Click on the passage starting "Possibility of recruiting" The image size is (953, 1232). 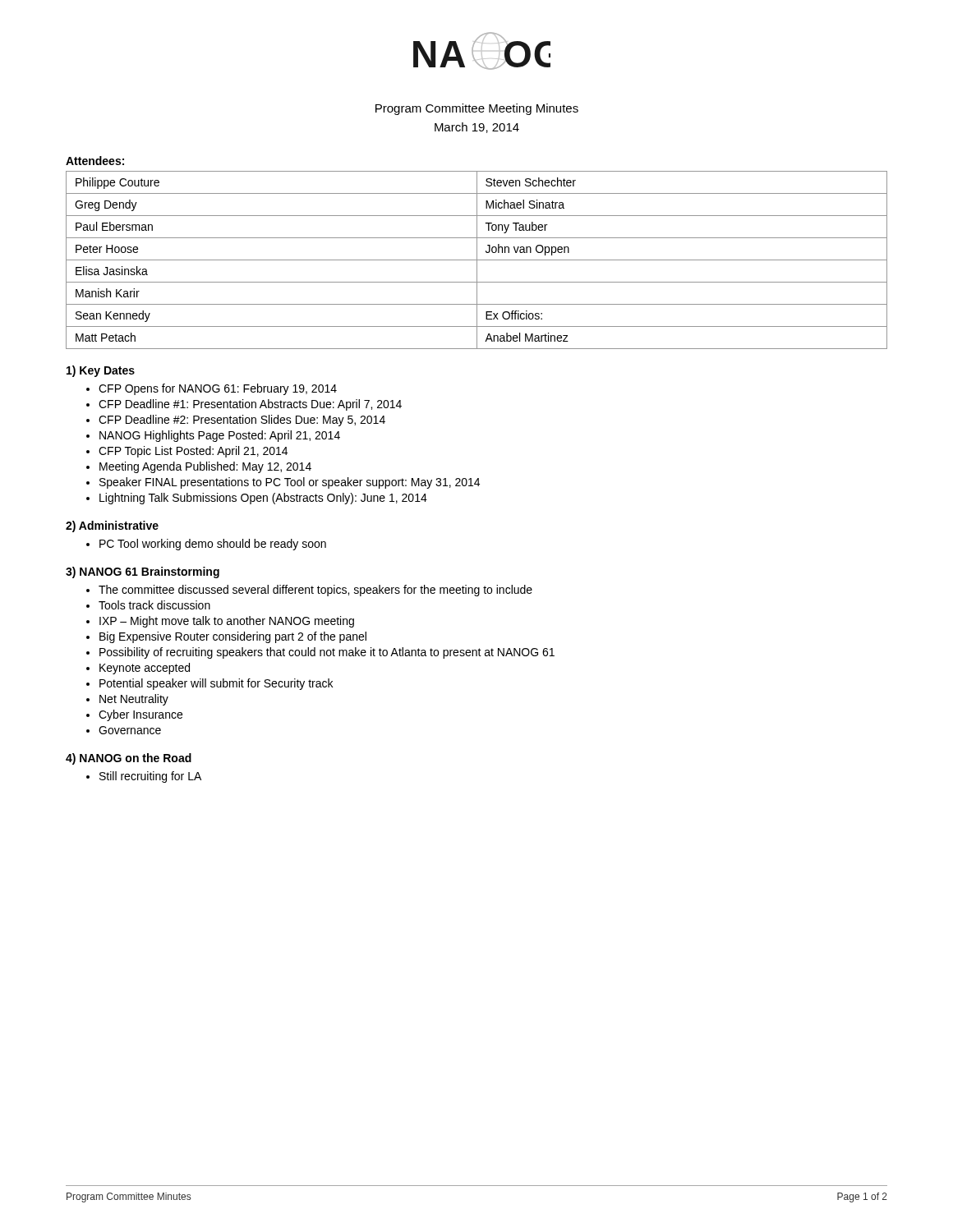[x=327, y=652]
